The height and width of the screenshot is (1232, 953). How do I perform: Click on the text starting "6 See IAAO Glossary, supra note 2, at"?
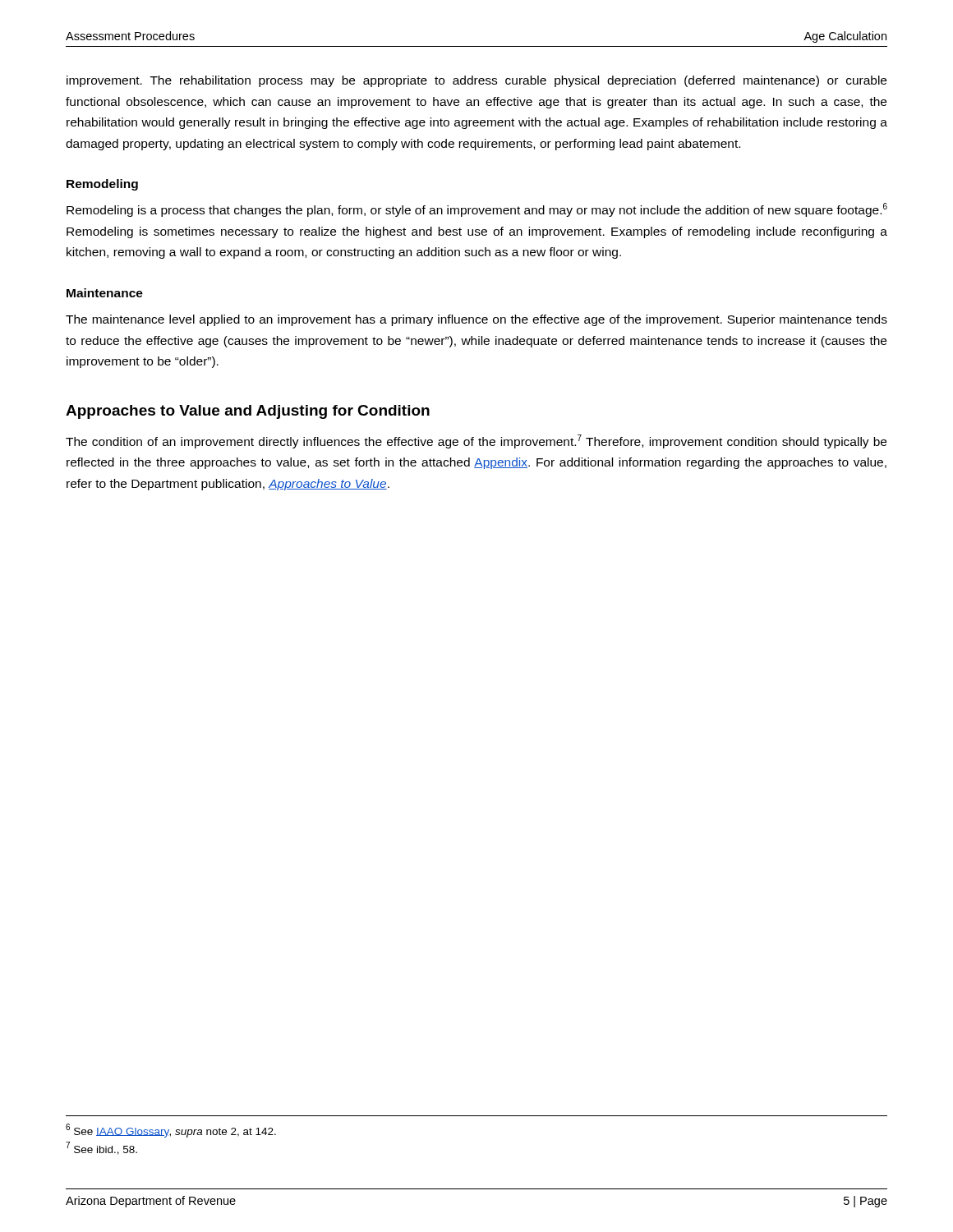pos(171,1130)
